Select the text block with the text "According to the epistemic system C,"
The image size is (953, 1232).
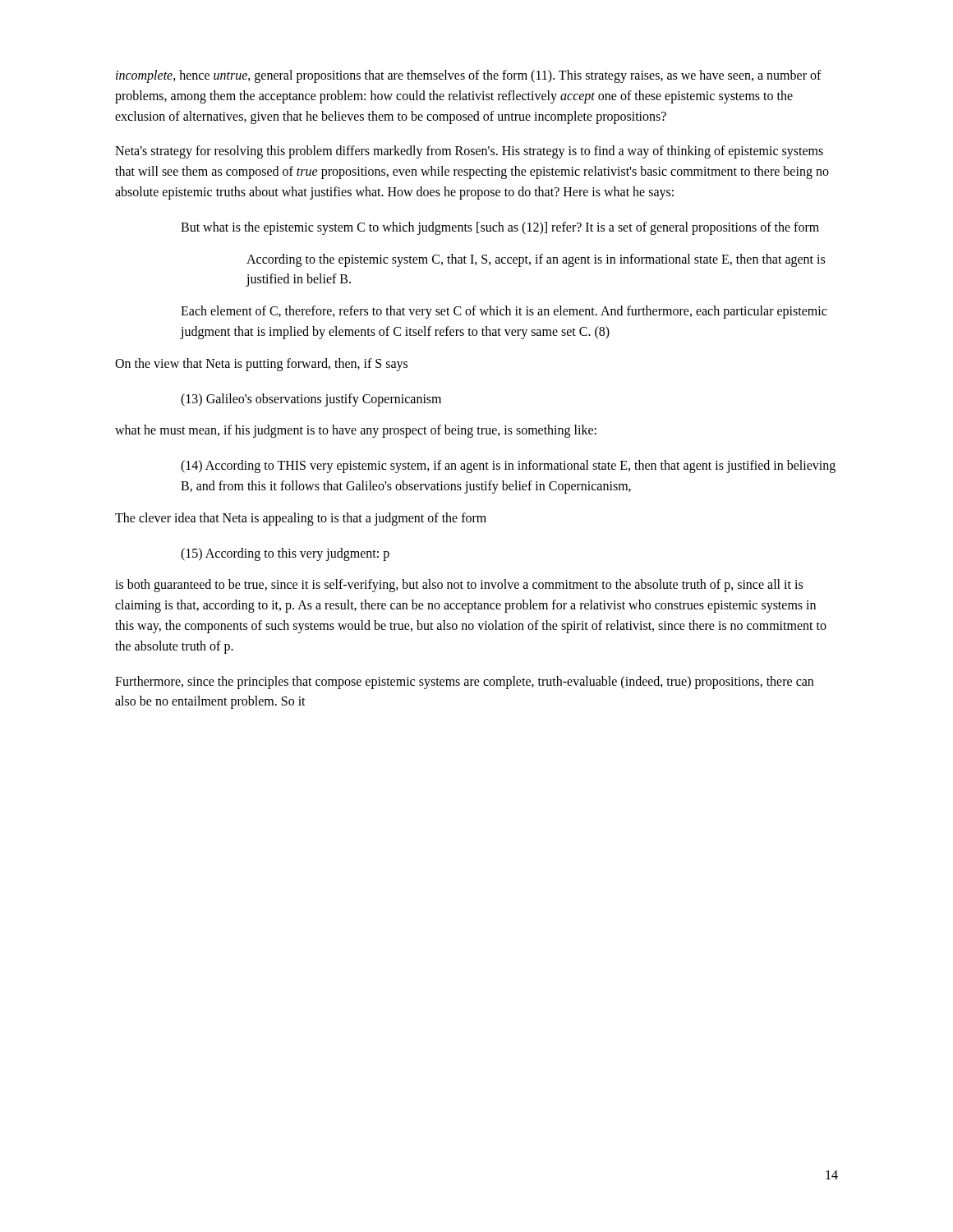click(536, 269)
